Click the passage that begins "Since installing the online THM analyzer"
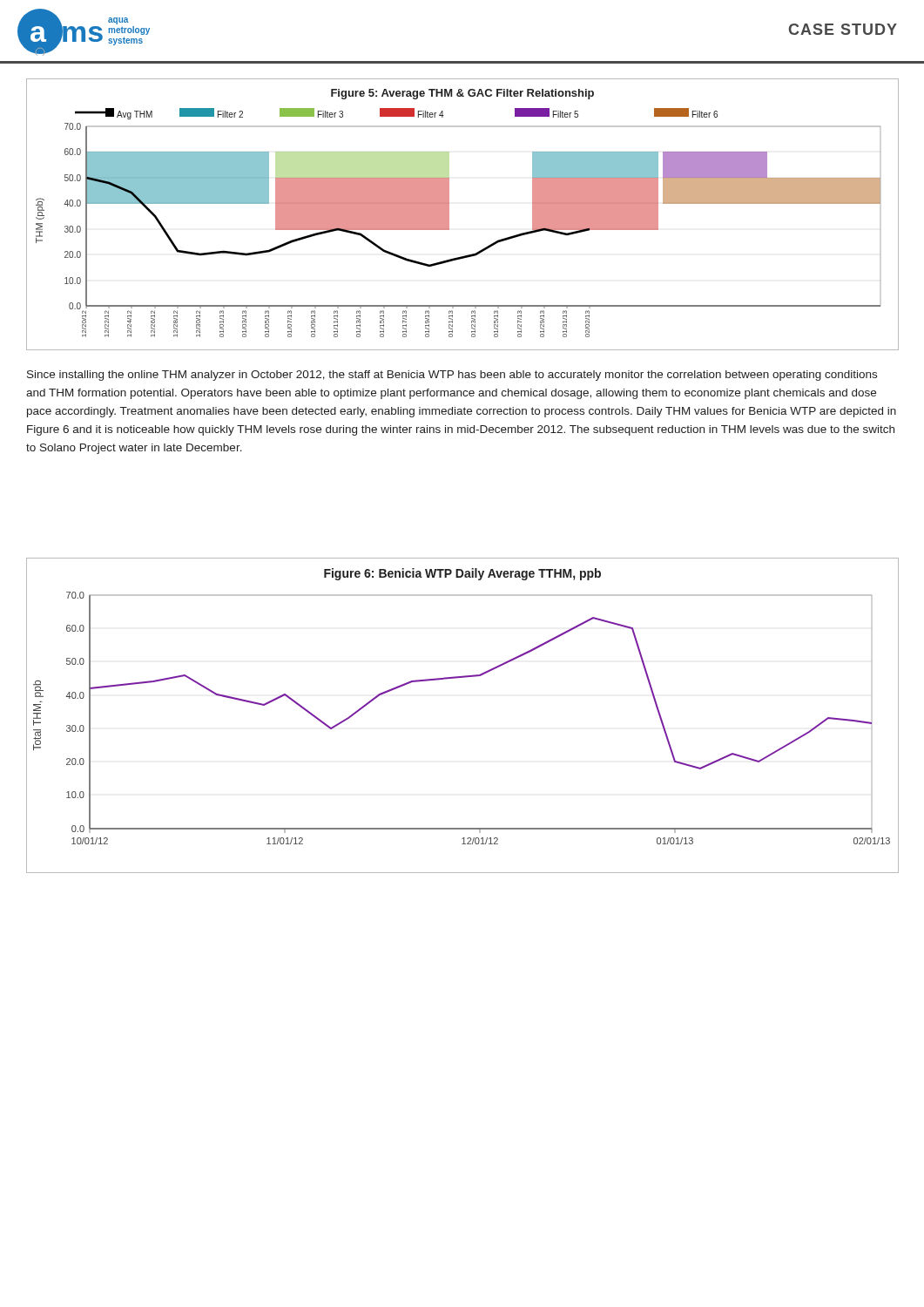 (461, 411)
